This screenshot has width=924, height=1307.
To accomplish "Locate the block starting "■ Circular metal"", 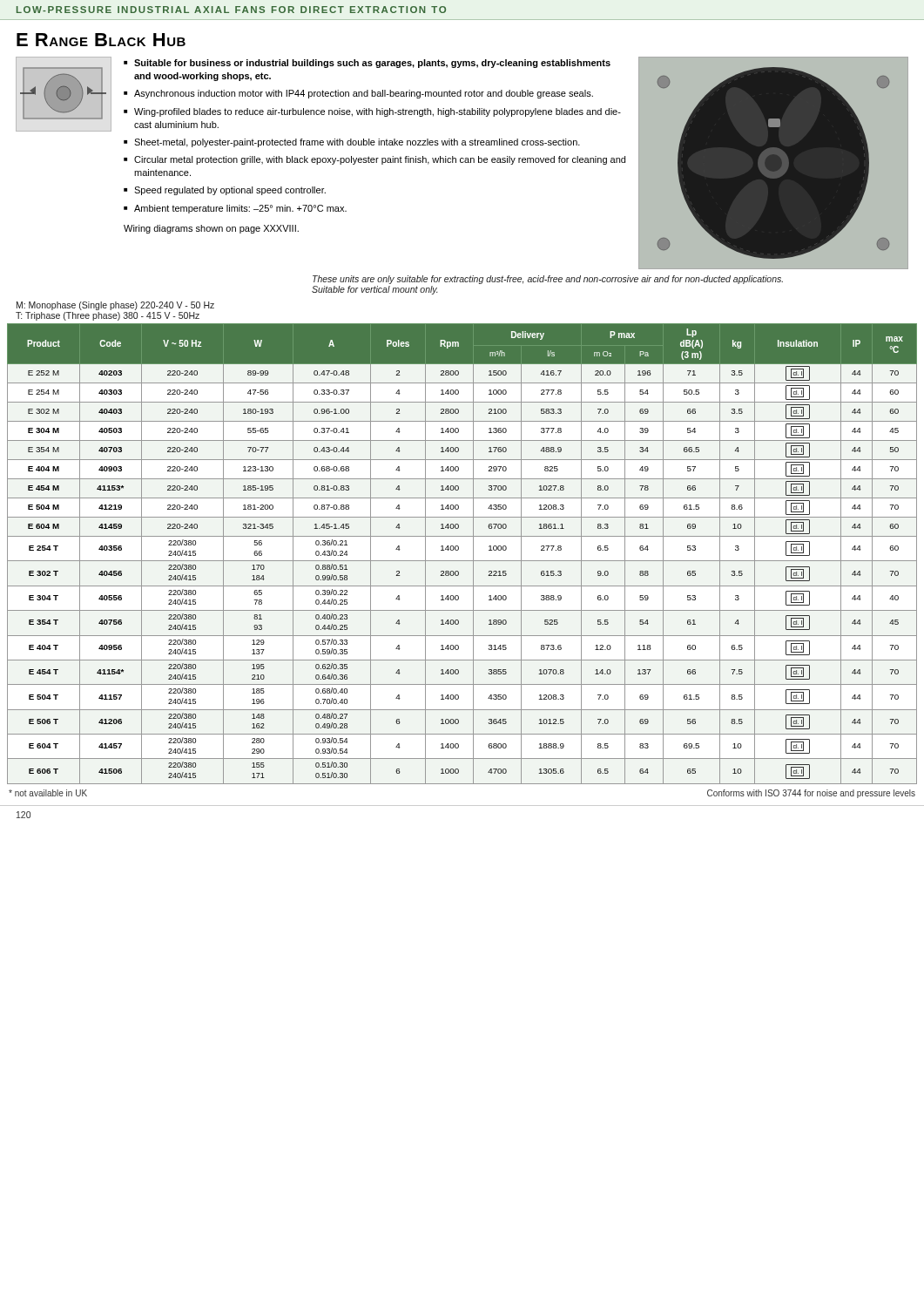I will coord(375,166).
